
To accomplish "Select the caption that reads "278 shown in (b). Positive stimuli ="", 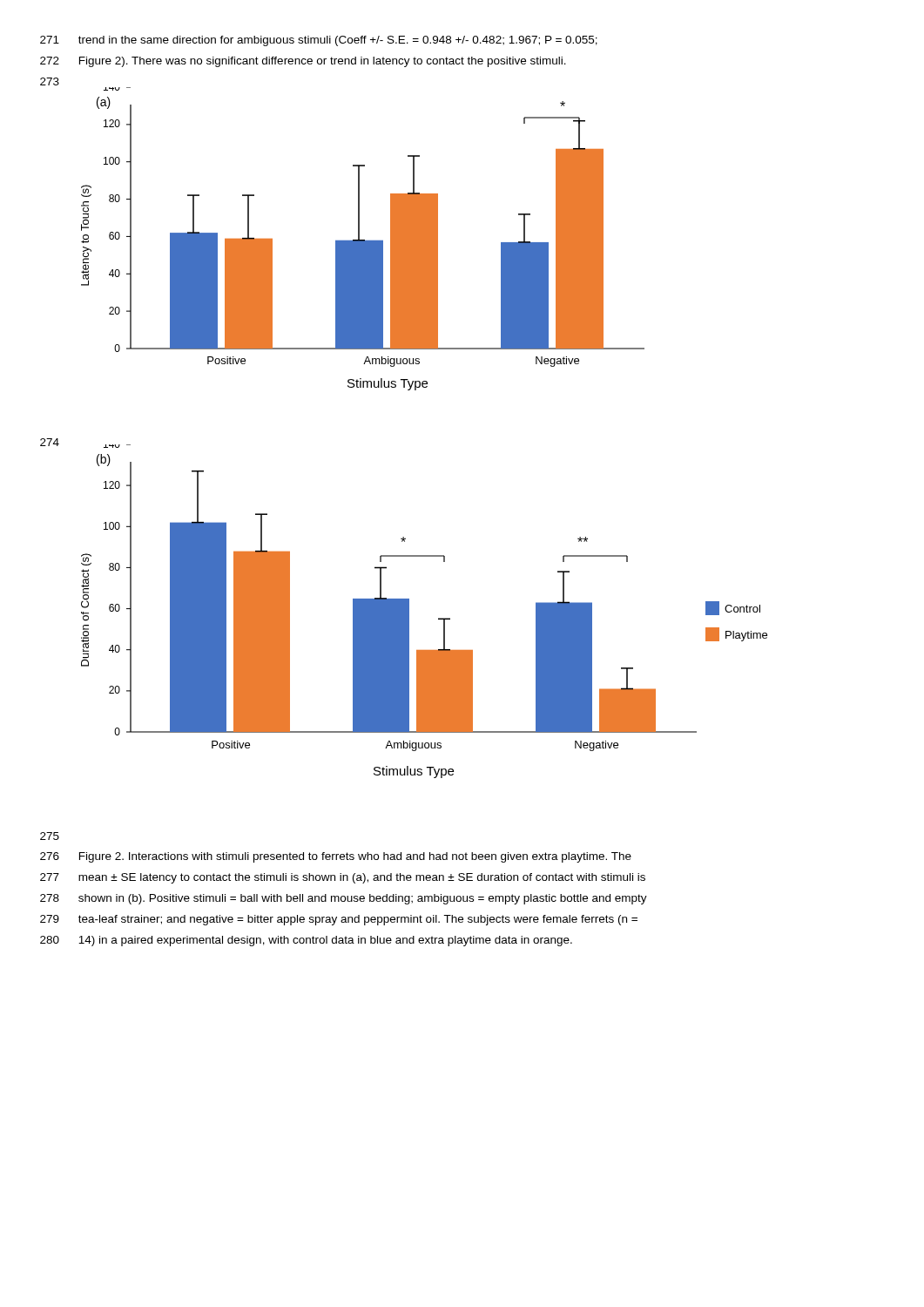I will coord(339,898).
